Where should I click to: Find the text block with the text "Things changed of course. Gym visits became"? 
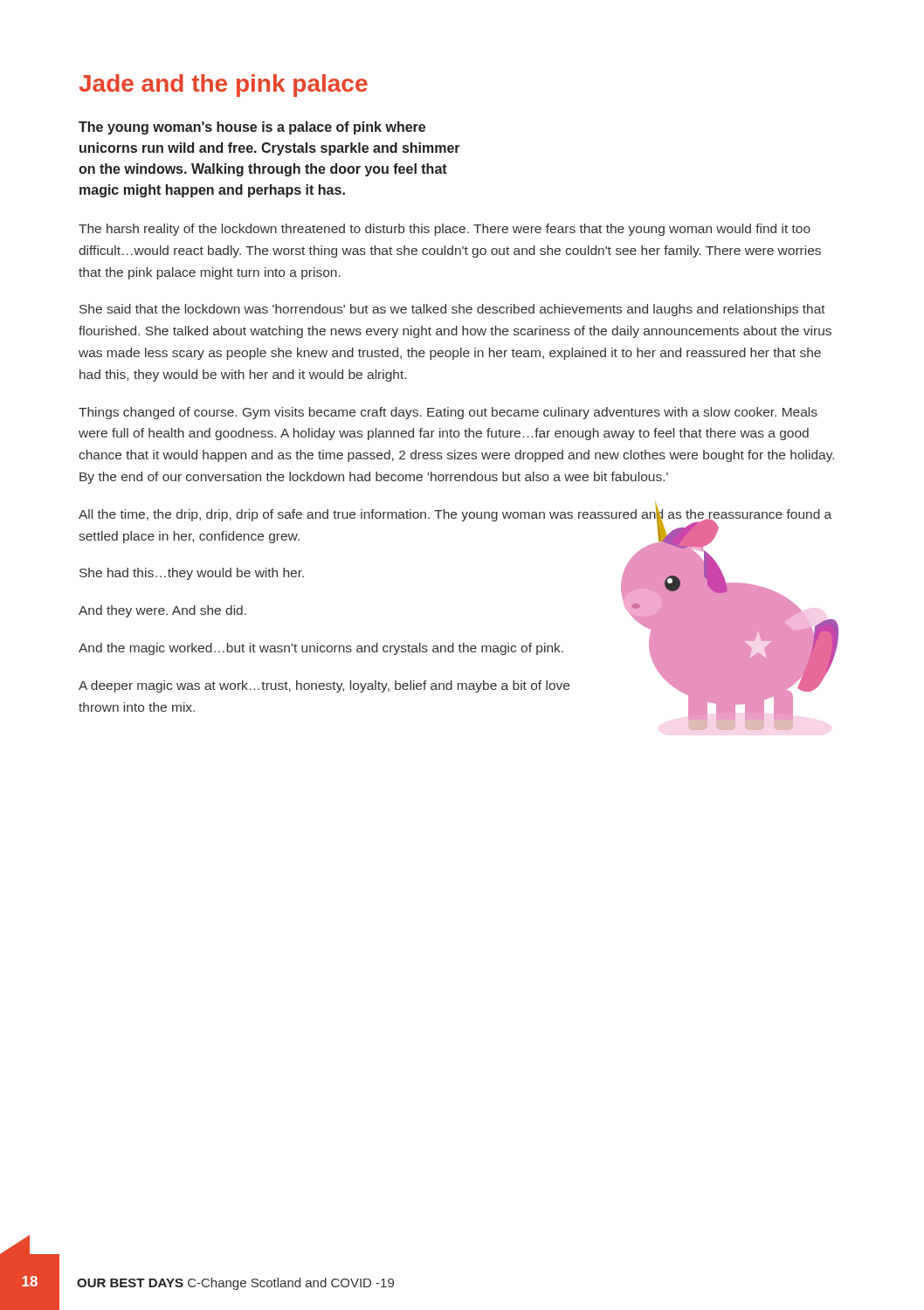tap(457, 444)
